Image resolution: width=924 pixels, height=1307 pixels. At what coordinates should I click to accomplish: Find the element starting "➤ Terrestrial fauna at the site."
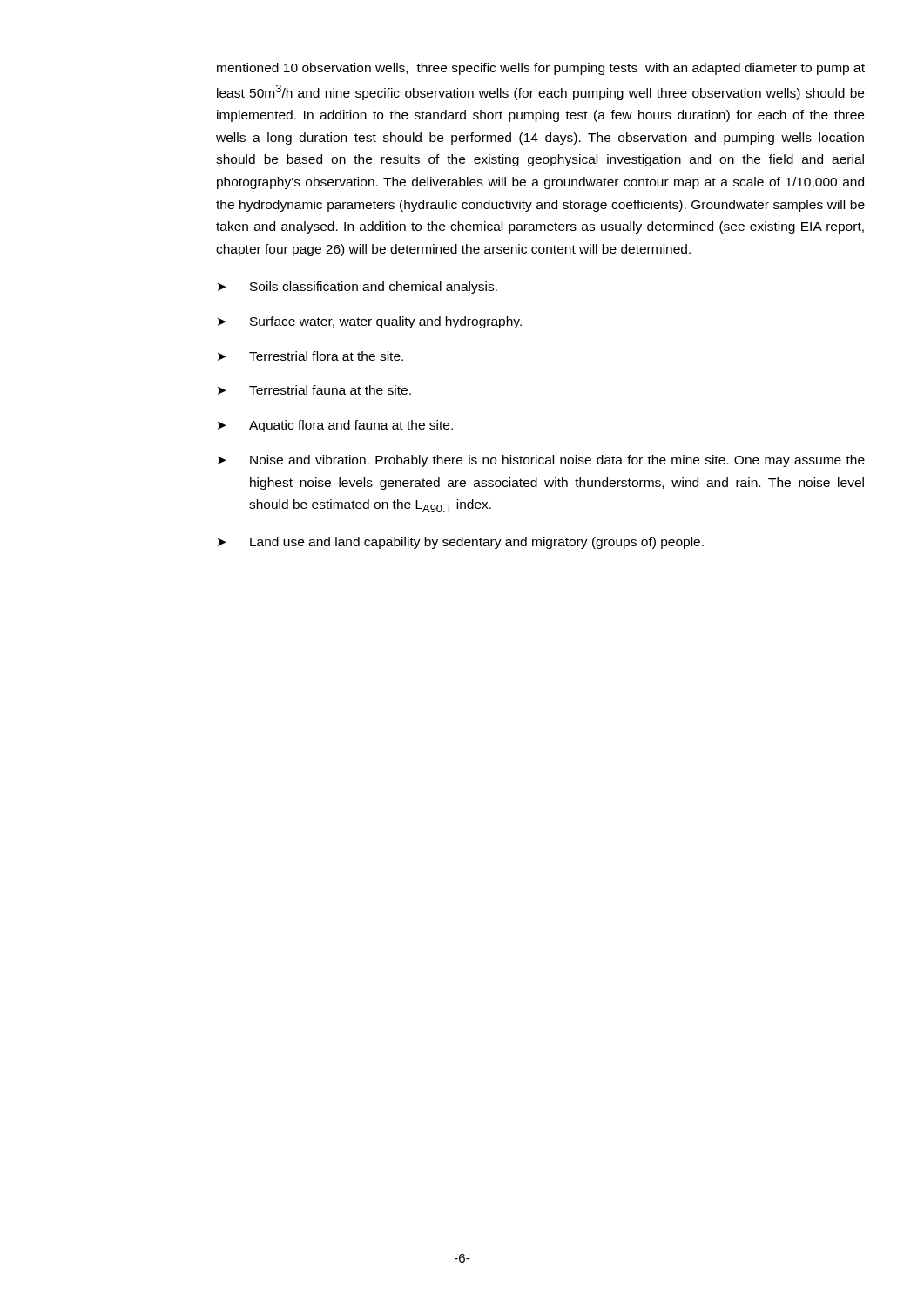(314, 390)
